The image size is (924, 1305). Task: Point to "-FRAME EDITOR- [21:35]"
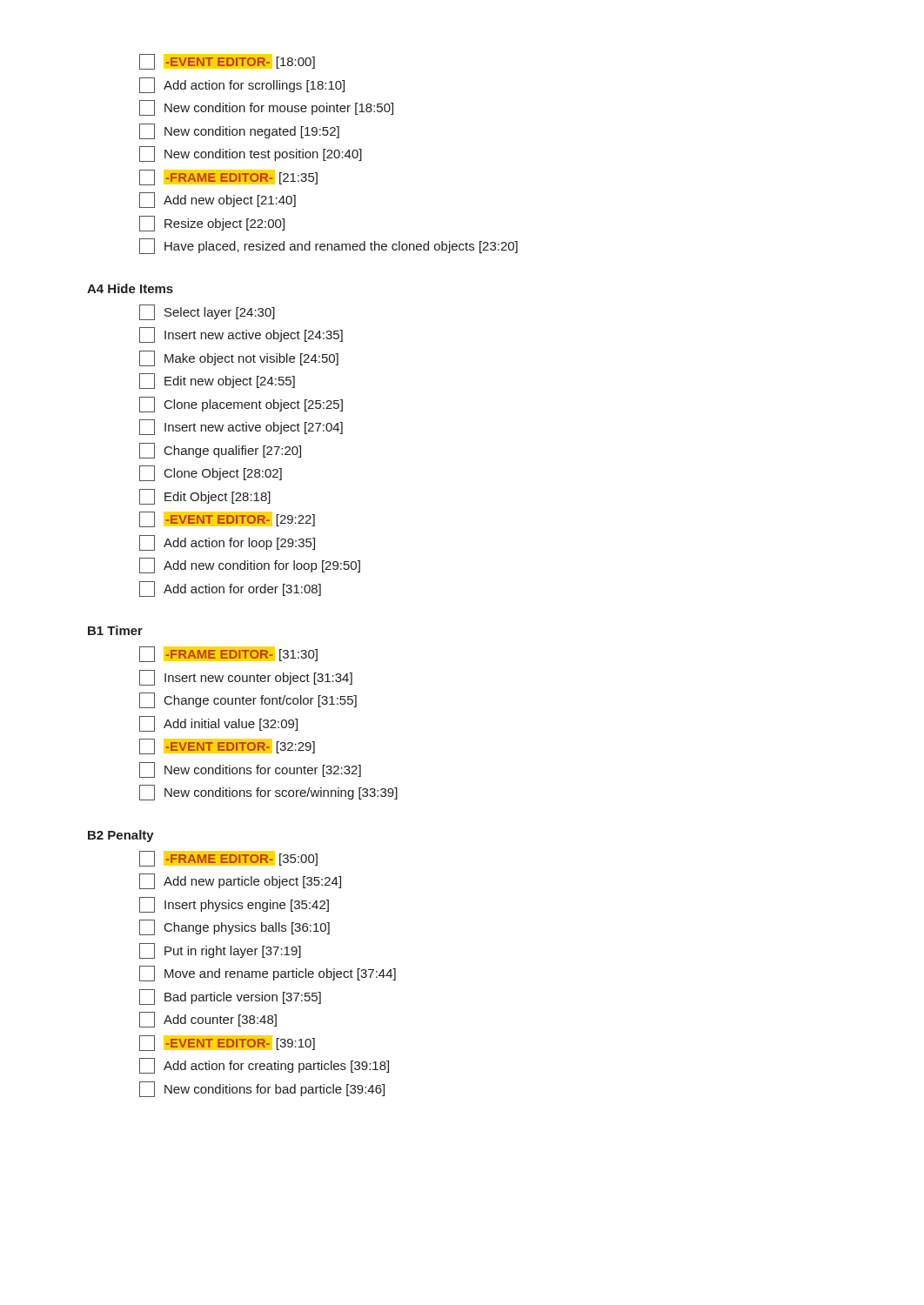(x=228, y=177)
